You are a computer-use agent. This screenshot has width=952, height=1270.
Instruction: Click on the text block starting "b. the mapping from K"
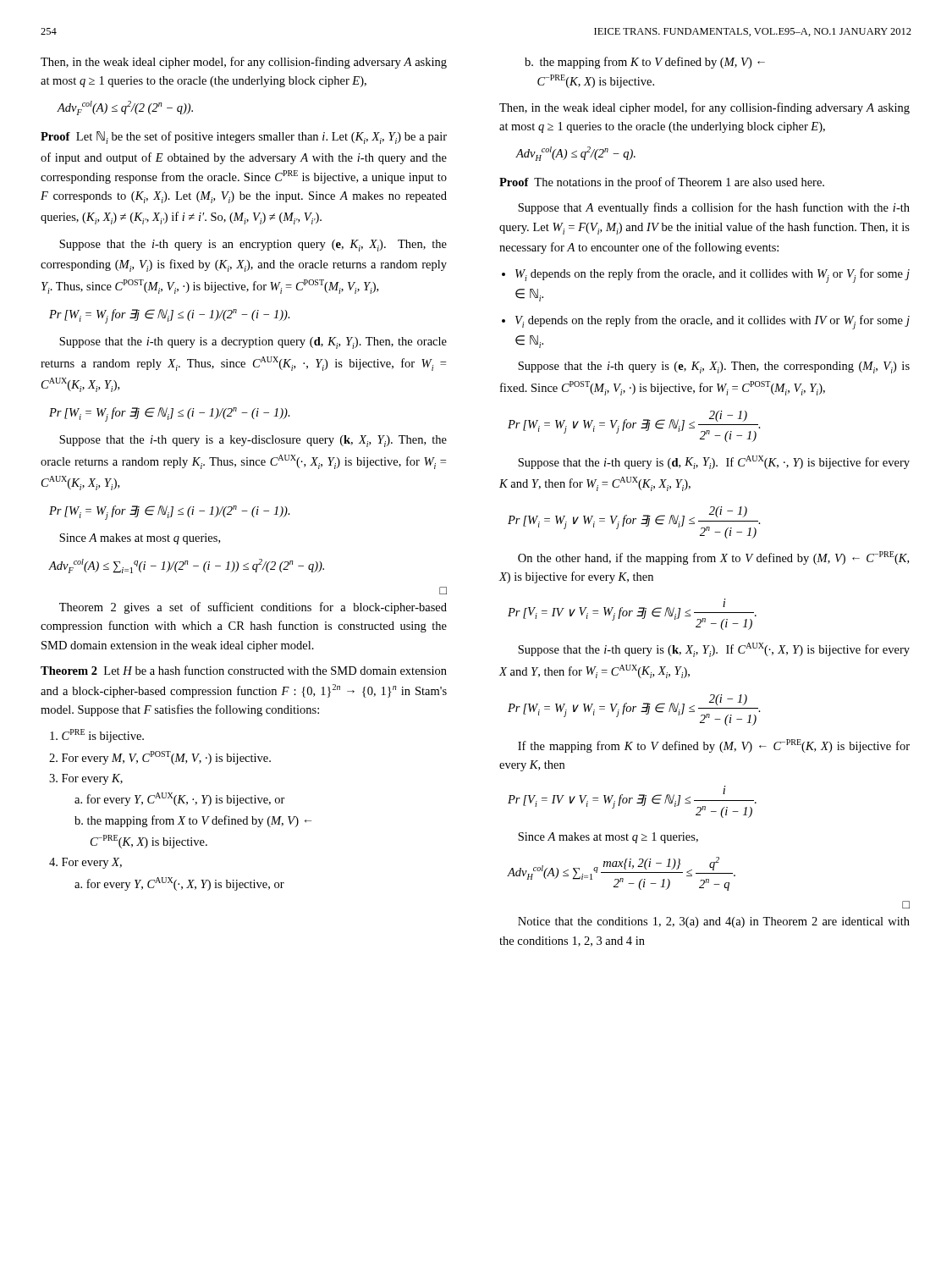[x=717, y=72]
